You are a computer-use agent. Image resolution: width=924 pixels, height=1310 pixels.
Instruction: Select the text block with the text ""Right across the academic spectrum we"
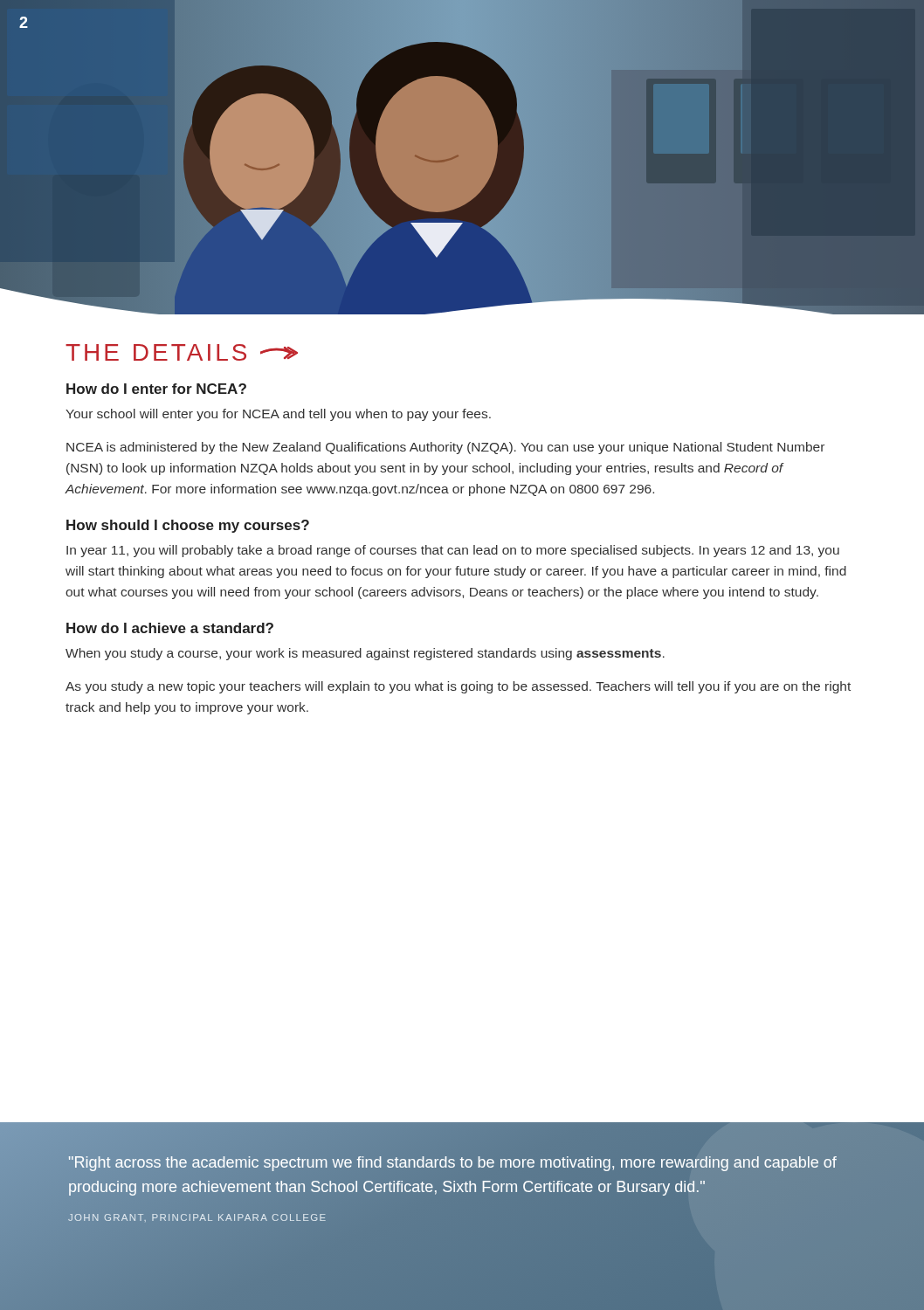click(453, 1164)
